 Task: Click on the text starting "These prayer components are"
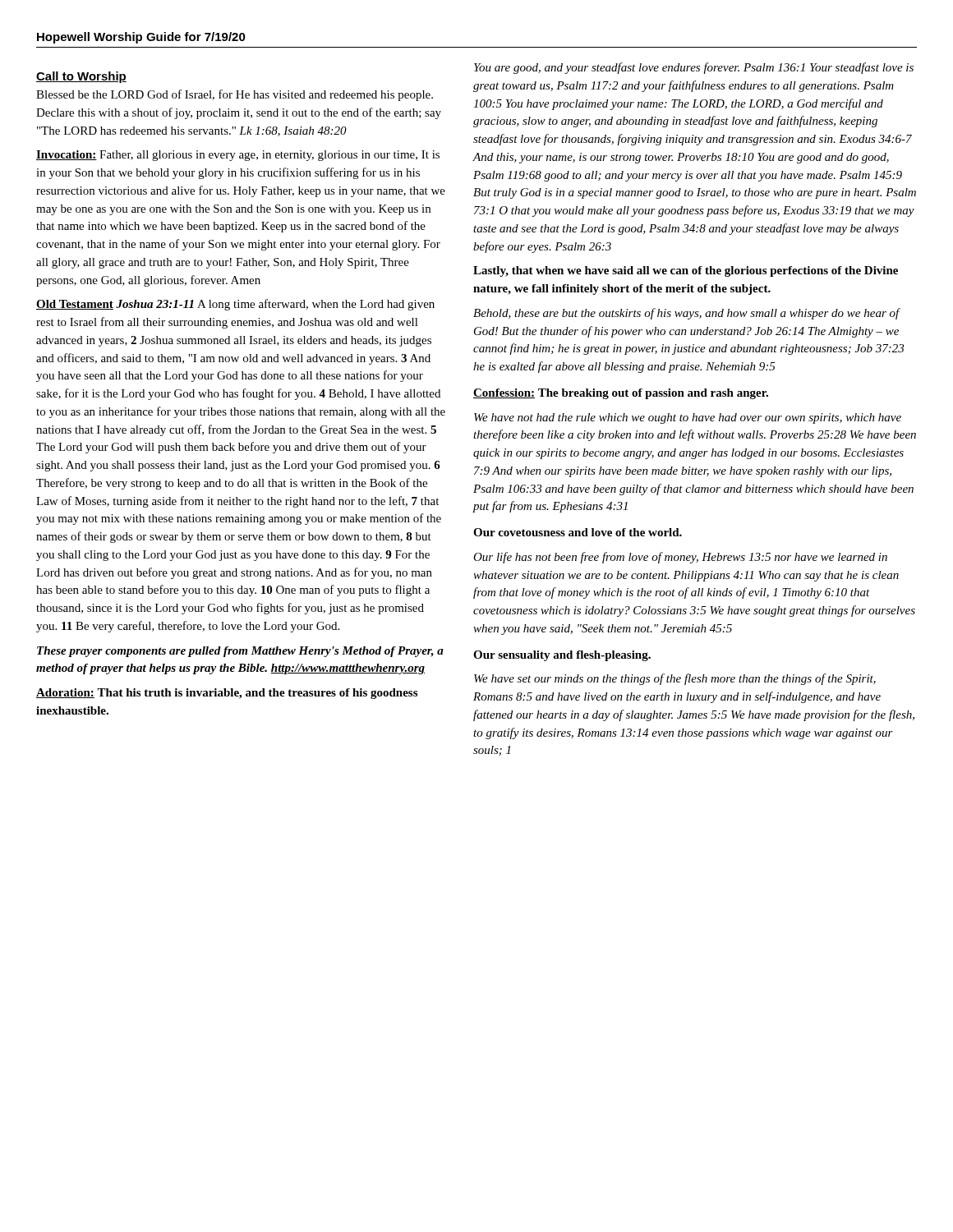point(242,660)
